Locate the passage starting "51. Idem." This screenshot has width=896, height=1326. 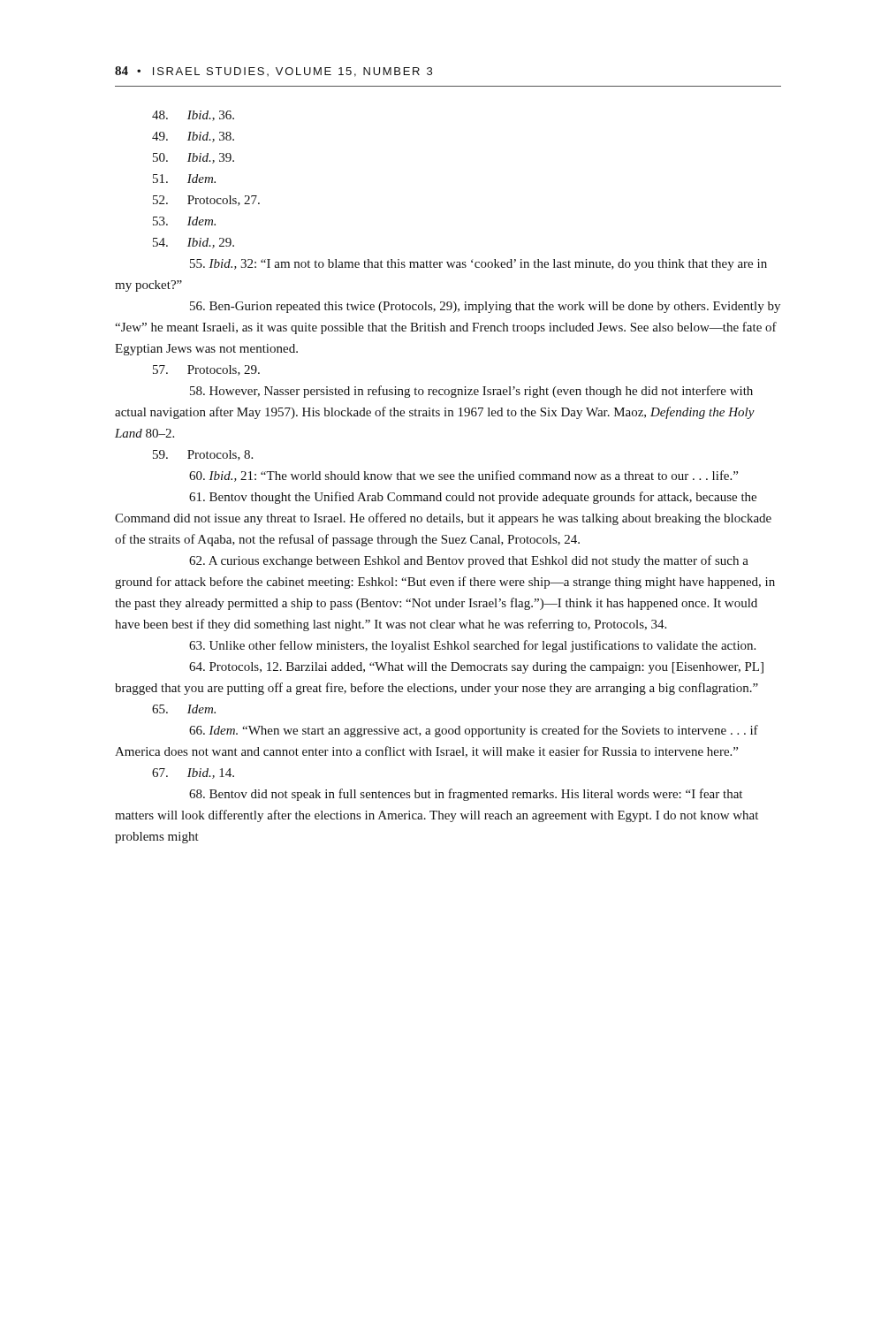point(200,178)
